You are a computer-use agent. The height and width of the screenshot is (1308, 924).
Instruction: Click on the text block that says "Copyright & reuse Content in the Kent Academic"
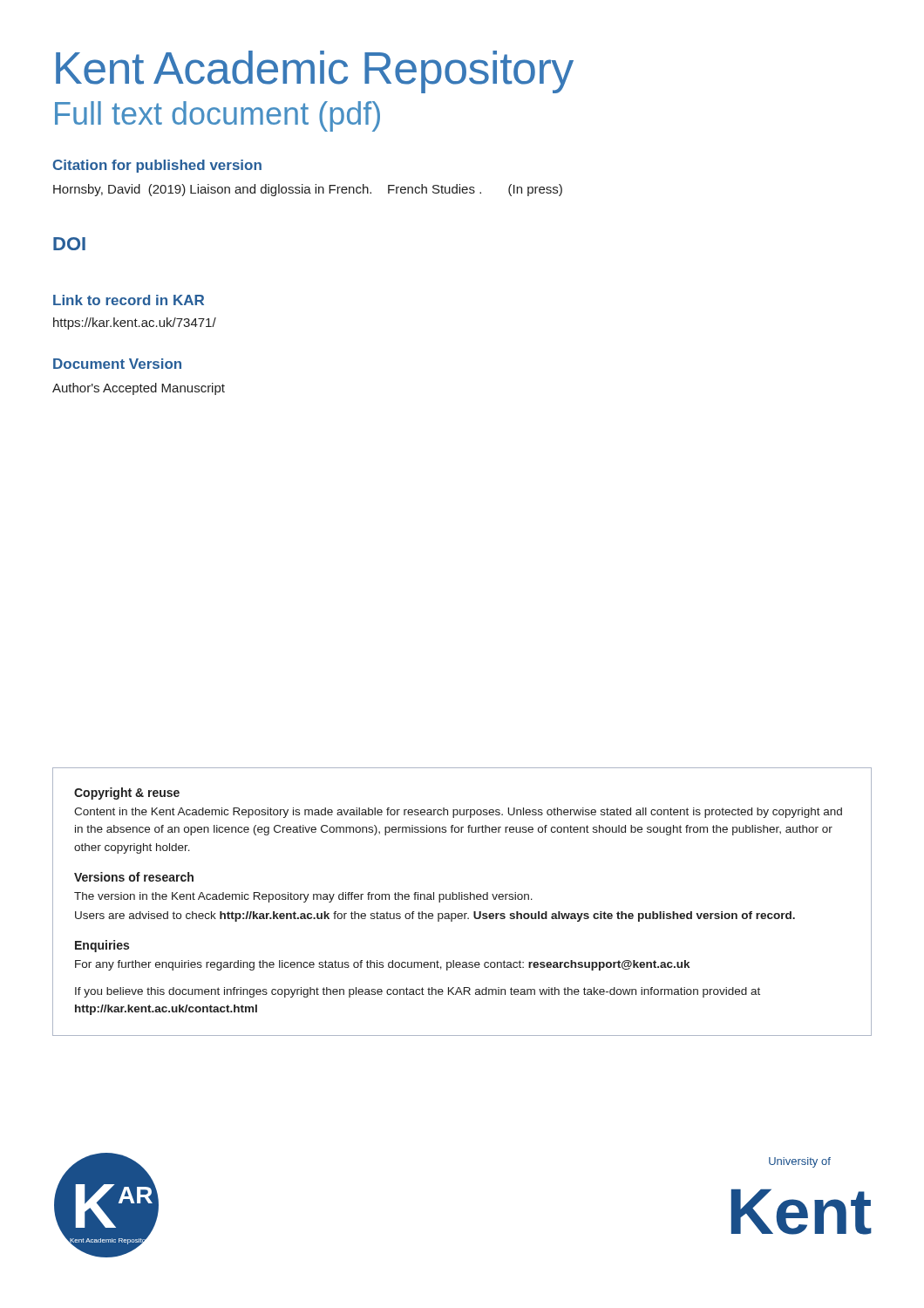(x=462, y=902)
